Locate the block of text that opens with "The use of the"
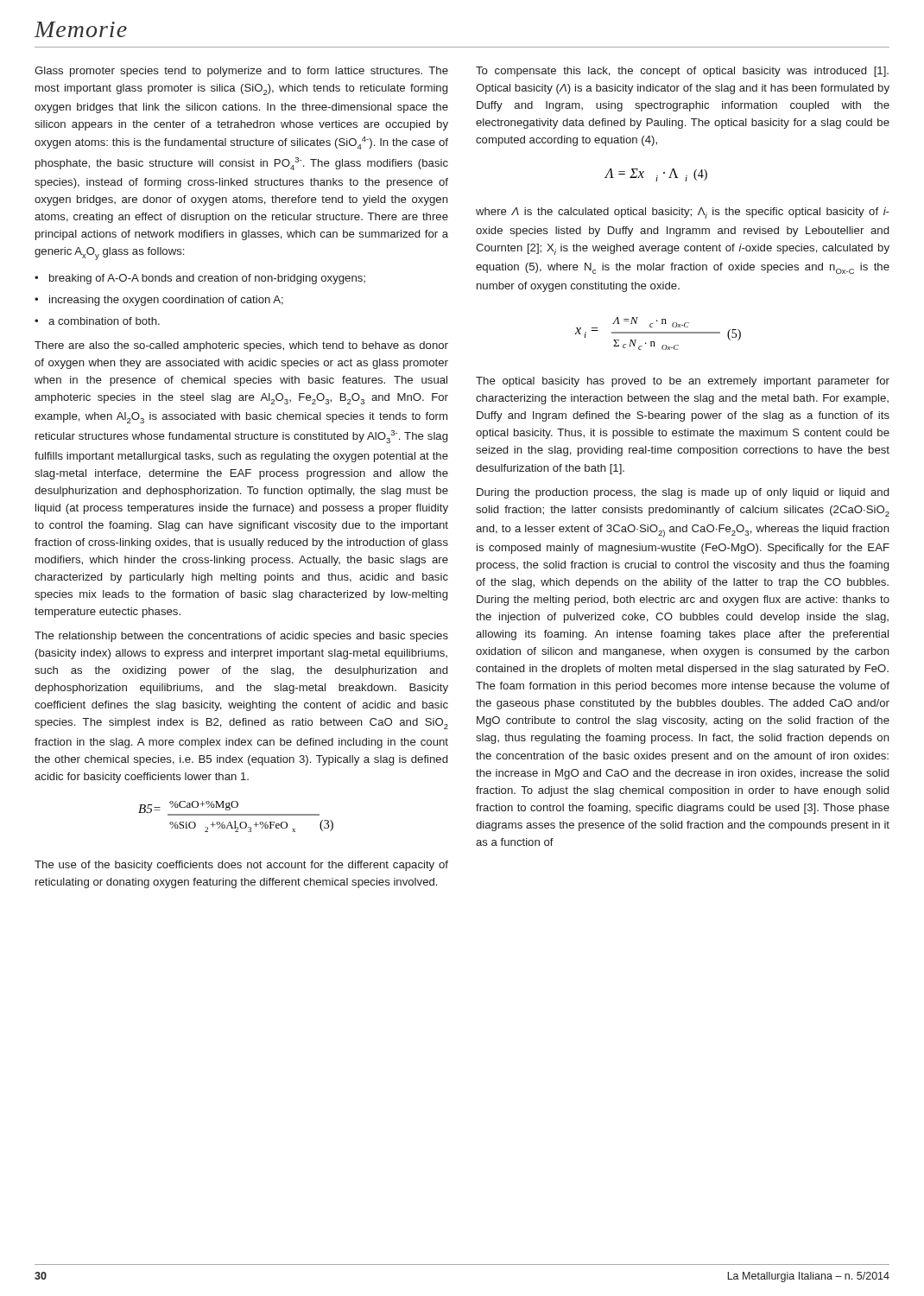The height and width of the screenshot is (1296, 924). coord(240,71)
